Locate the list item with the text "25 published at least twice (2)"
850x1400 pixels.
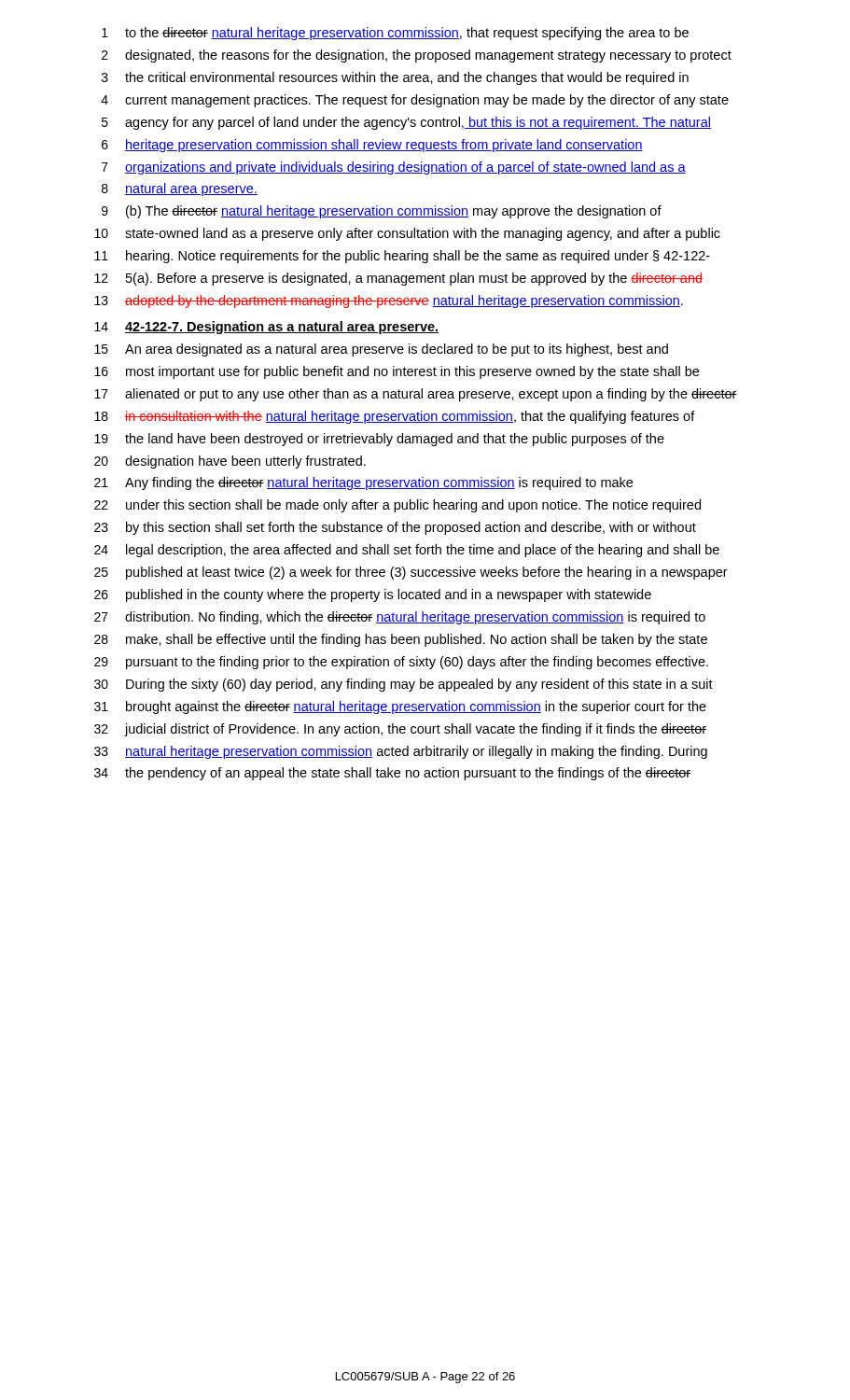pos(438,573)
